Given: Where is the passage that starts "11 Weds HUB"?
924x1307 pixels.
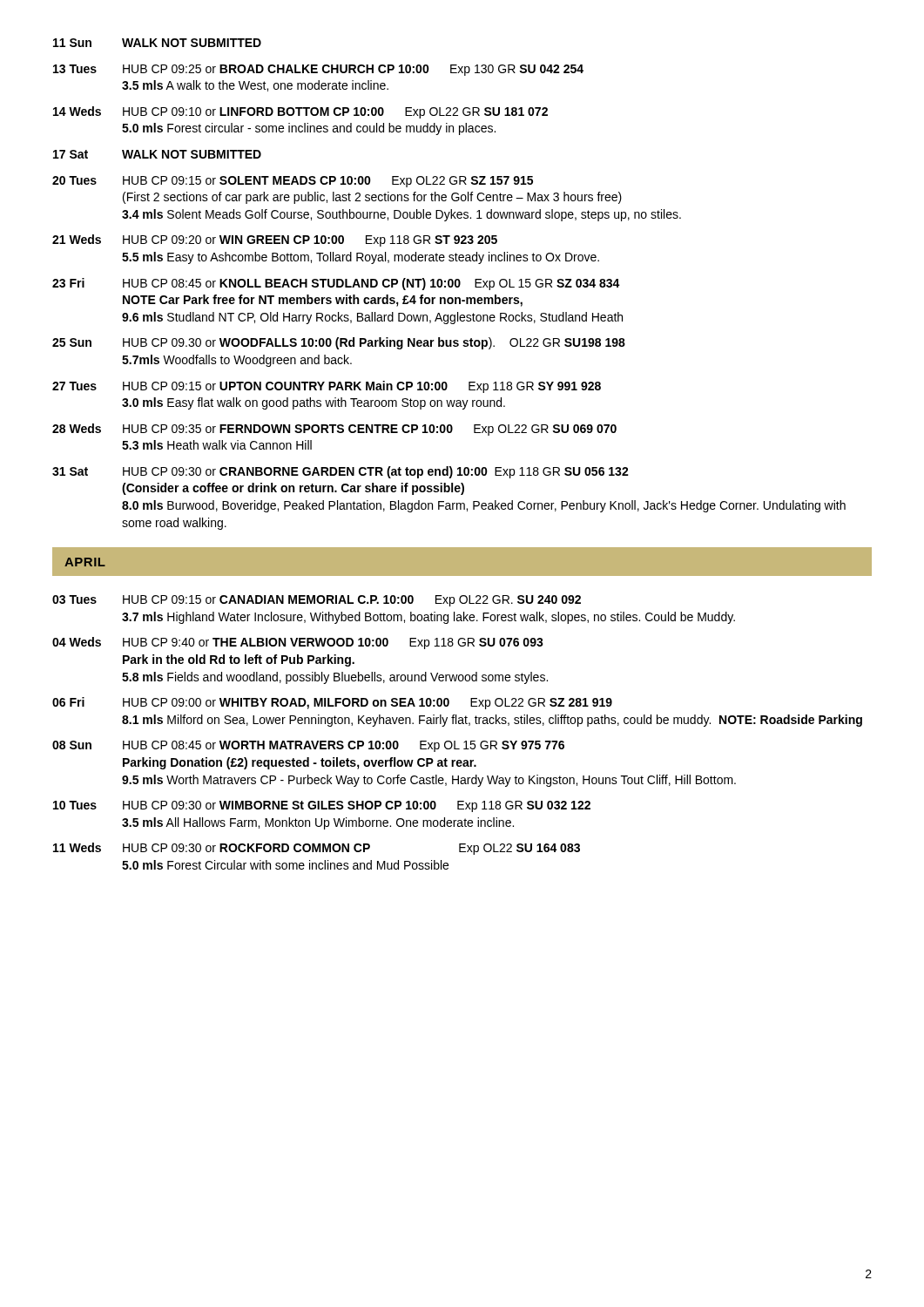Looking at the screenshot, I should [462, 857].
